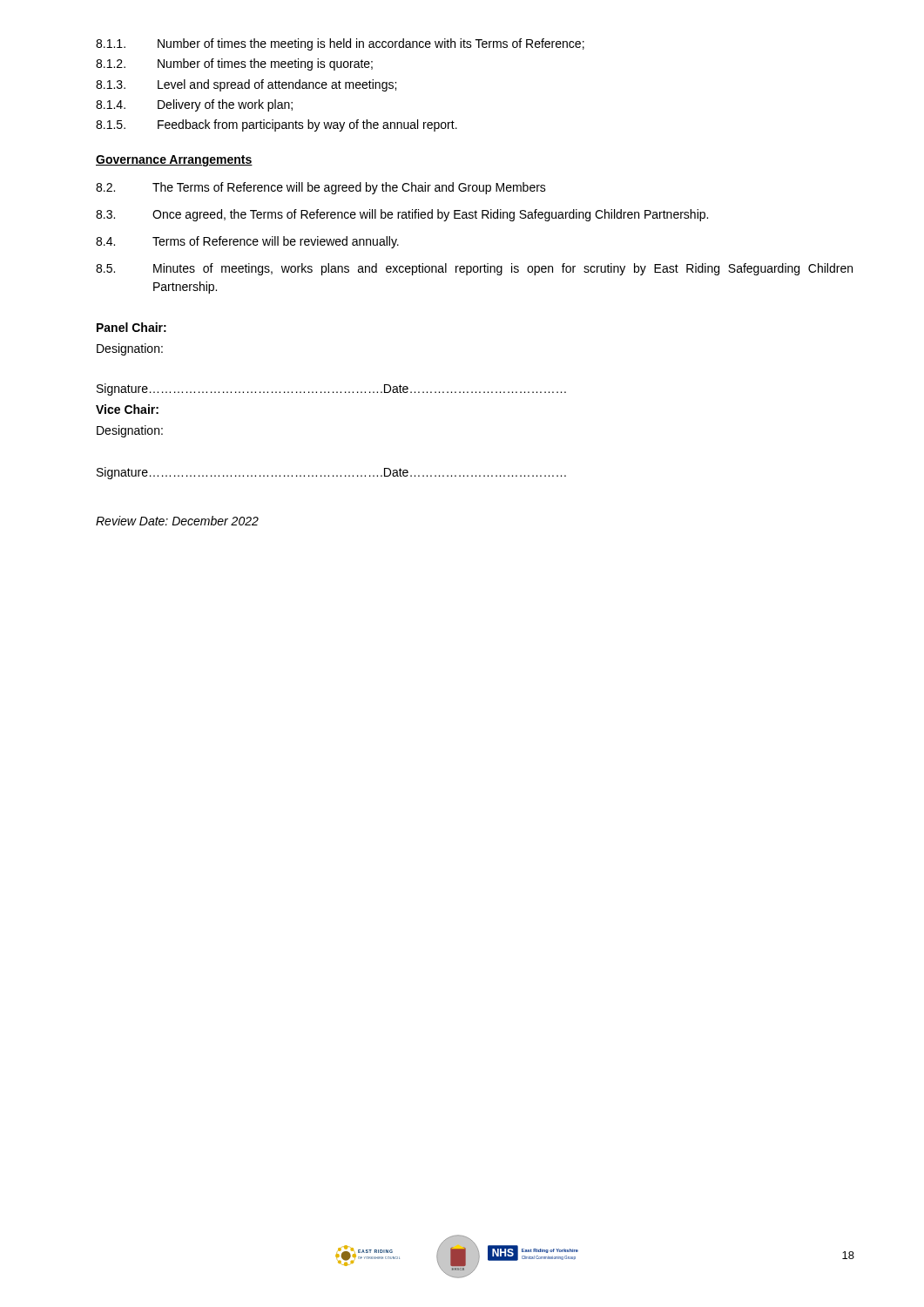Viewport: 924px width, 1307px height.
Task: Select the region starting "8.1.3. Level and spread of attendance"
Action: [x=246, y=85]
